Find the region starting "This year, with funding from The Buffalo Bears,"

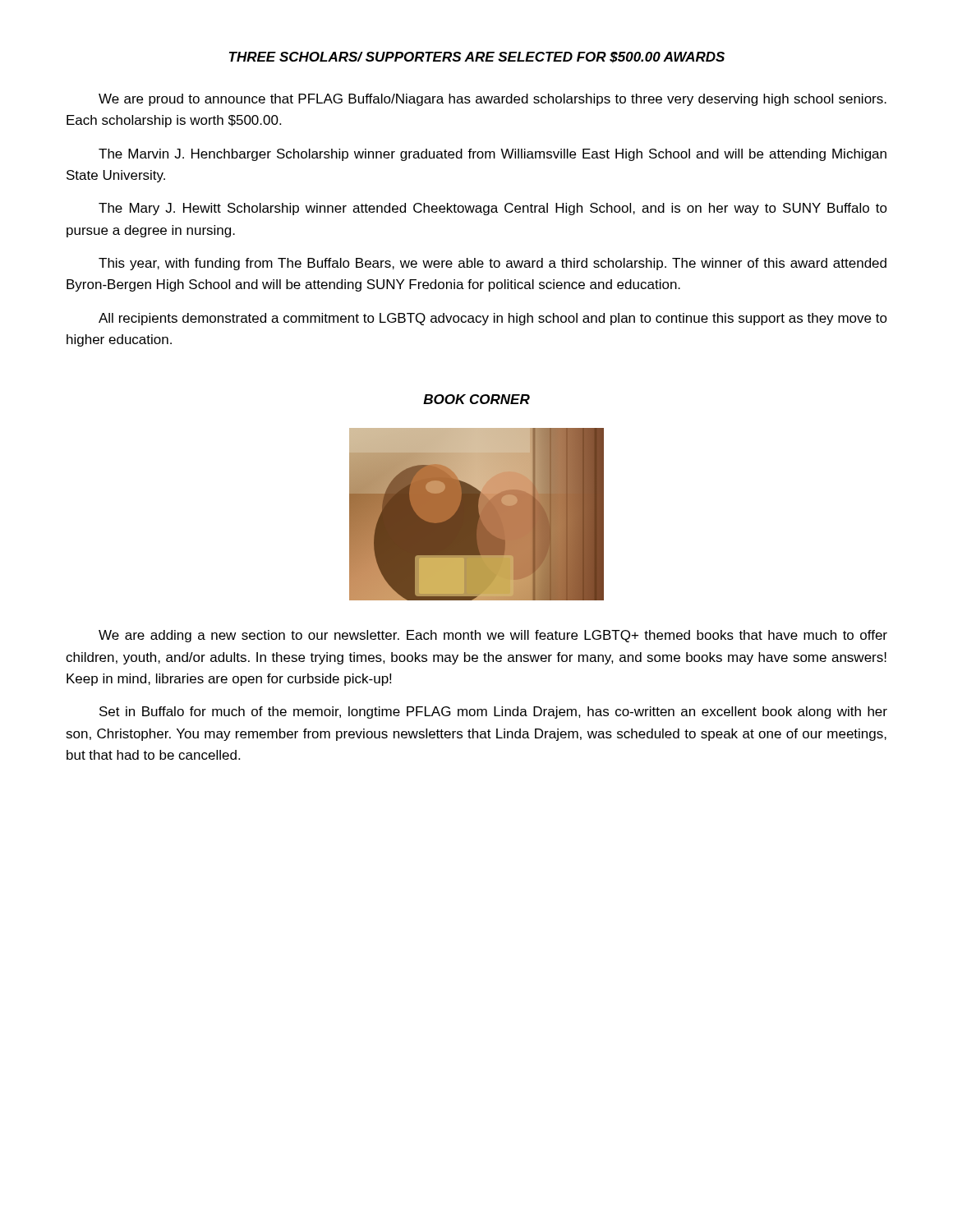476,275
